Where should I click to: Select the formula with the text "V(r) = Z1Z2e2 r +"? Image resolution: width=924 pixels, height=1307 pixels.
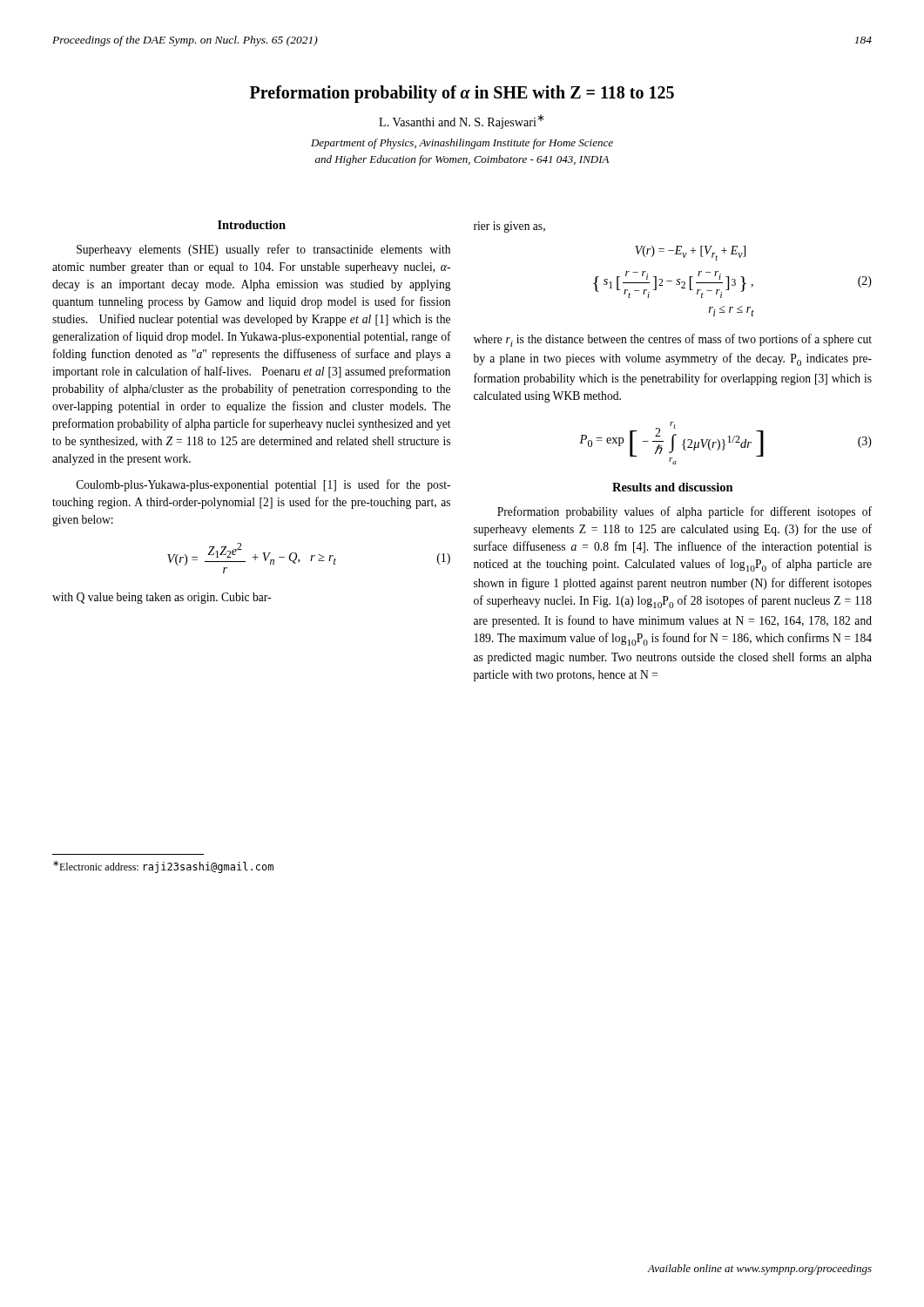tap(309, 559)
